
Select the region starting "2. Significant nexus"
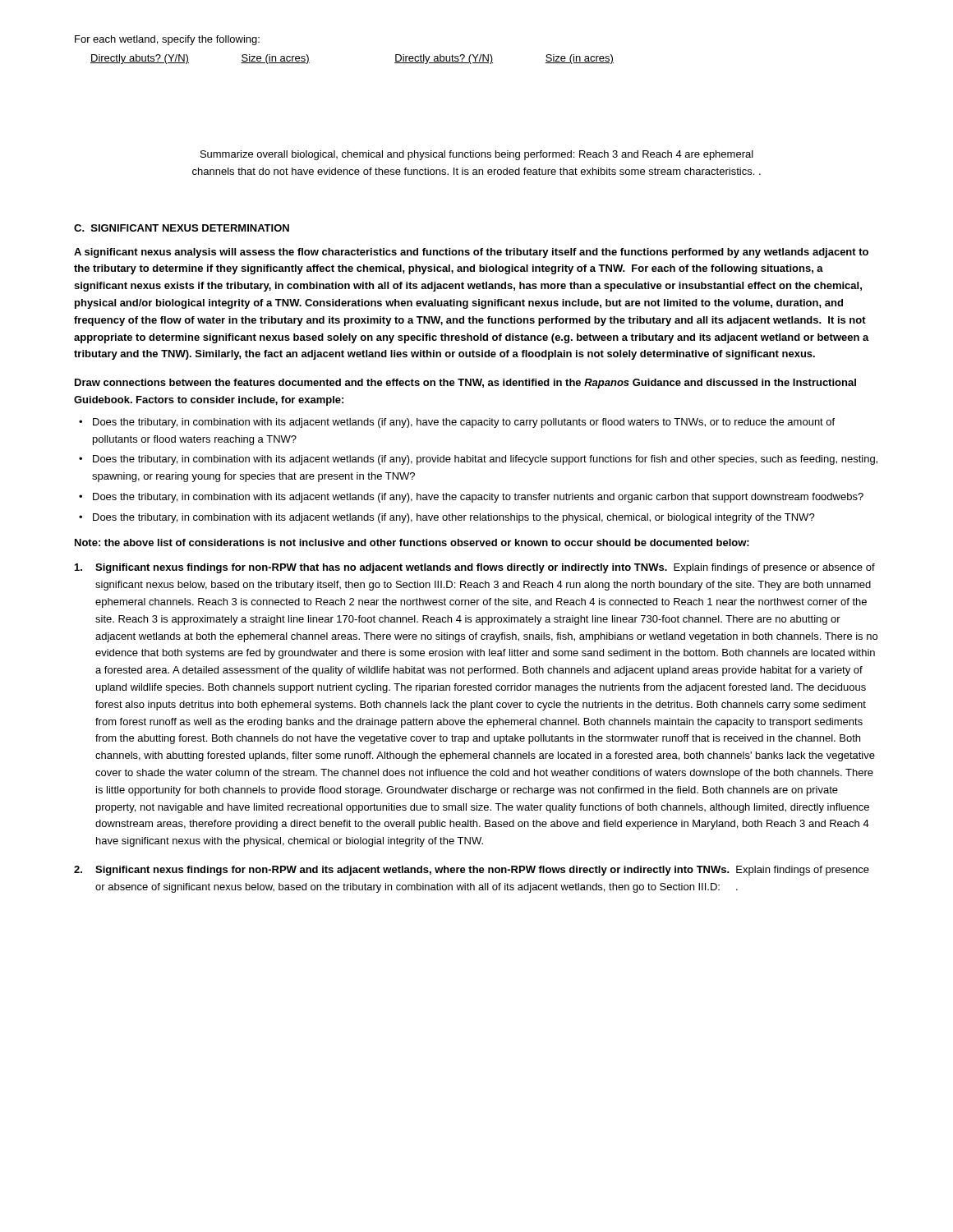472,877
